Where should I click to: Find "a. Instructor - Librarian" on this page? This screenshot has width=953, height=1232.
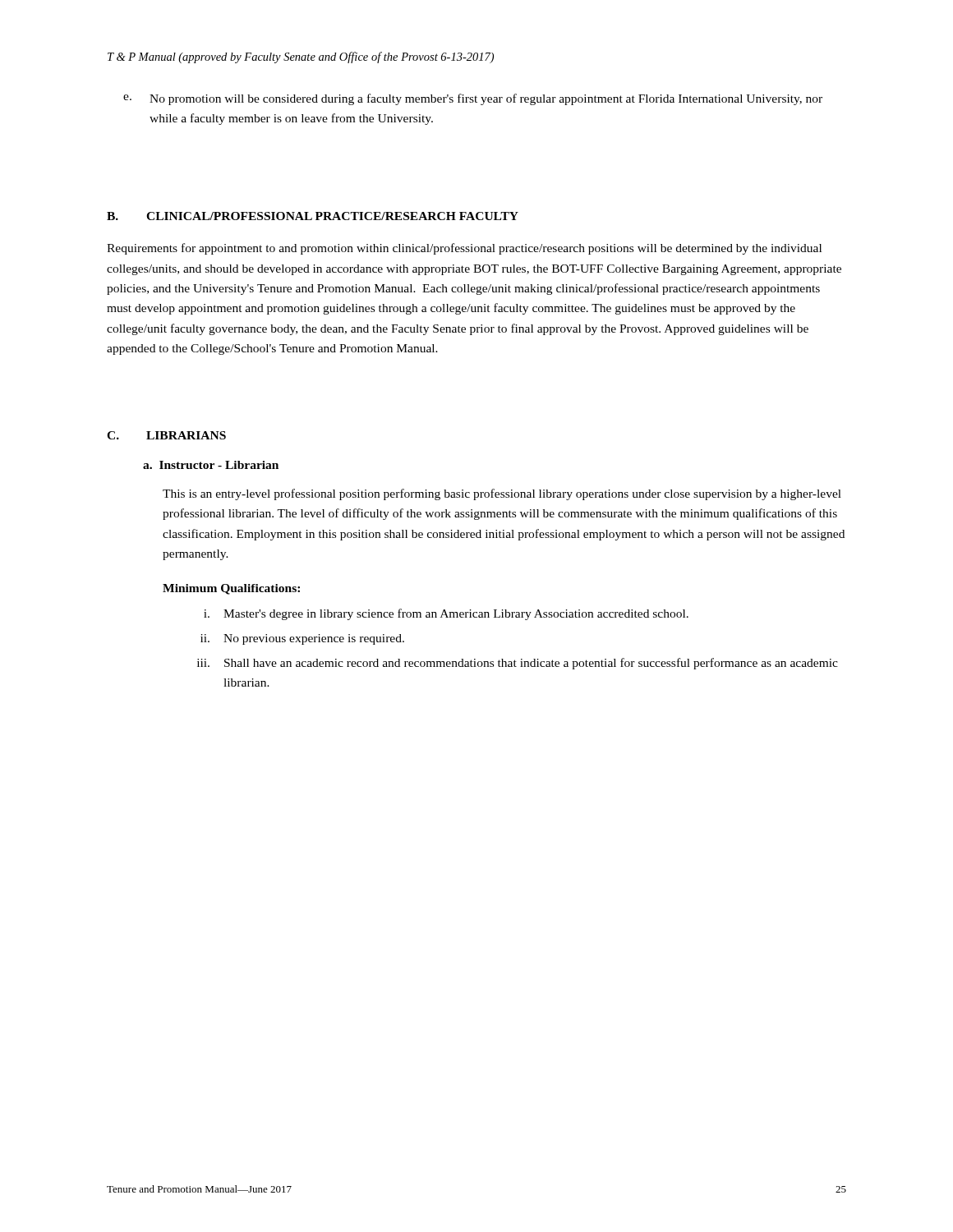(211, 464)
